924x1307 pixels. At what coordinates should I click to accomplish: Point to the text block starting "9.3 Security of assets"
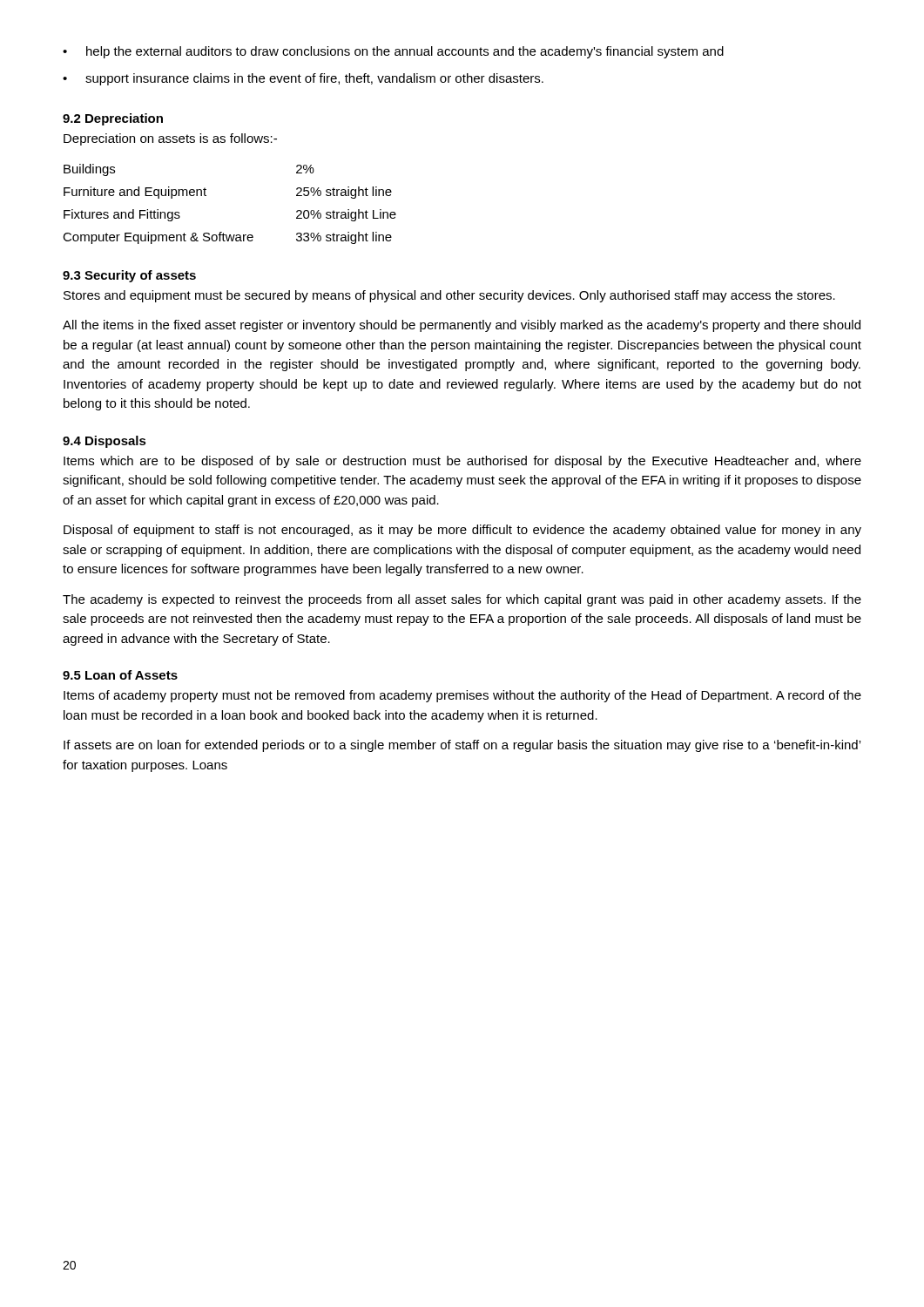click(x=130, y=274)
